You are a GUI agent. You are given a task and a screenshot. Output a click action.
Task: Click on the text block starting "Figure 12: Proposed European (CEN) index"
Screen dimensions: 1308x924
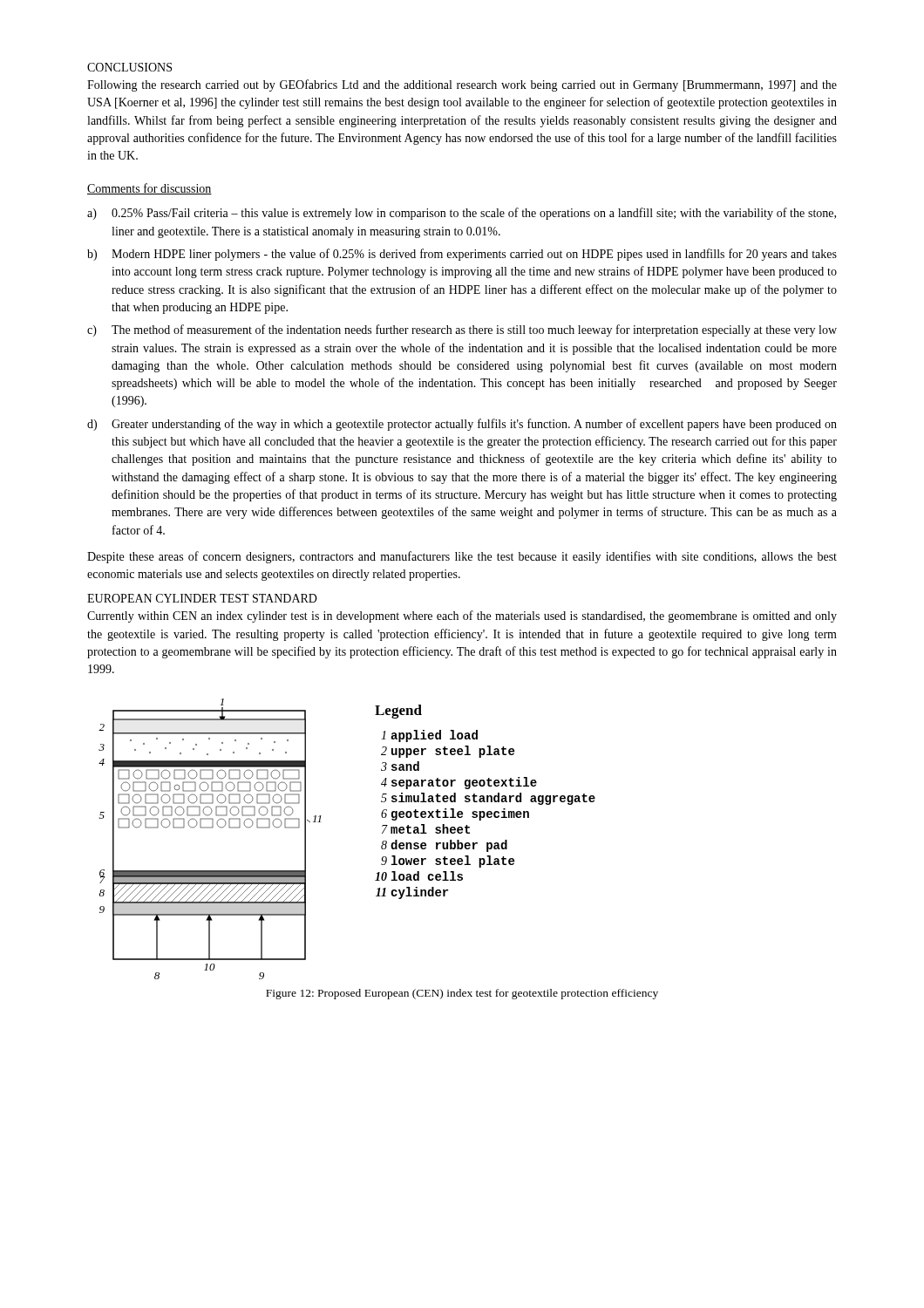point(462,992)
